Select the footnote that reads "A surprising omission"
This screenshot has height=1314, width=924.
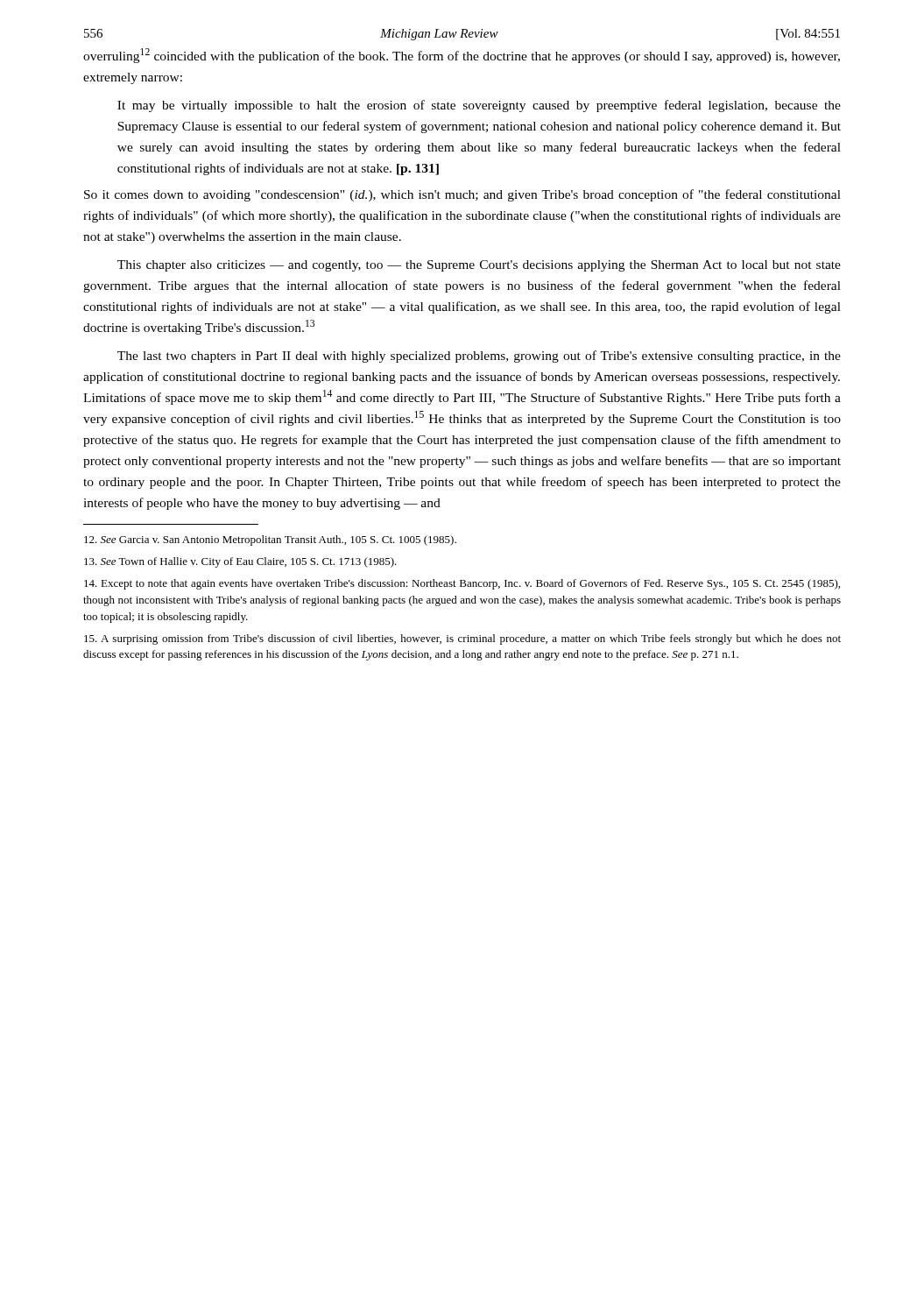coord(462,647)
